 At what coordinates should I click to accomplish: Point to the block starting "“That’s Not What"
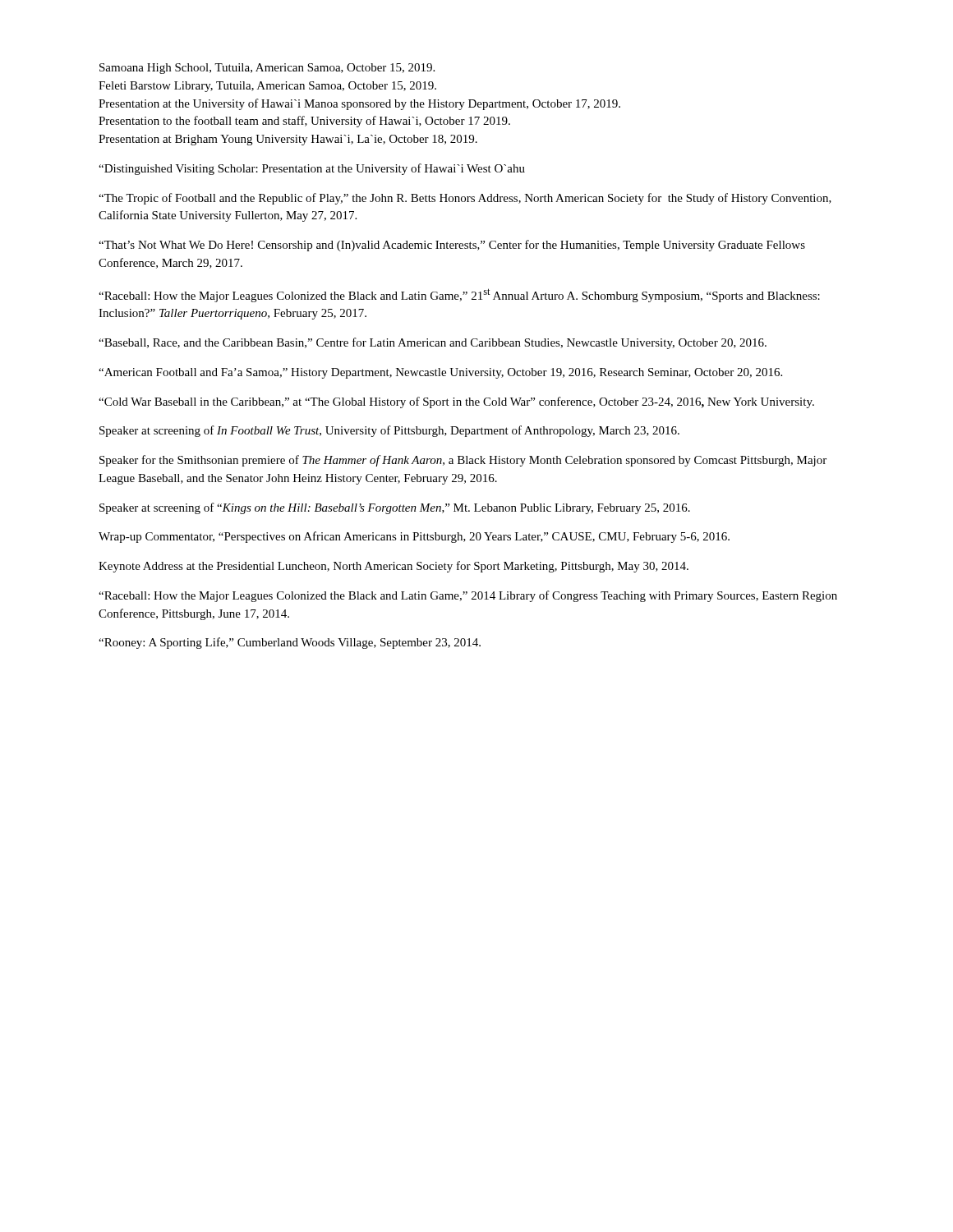452,254
